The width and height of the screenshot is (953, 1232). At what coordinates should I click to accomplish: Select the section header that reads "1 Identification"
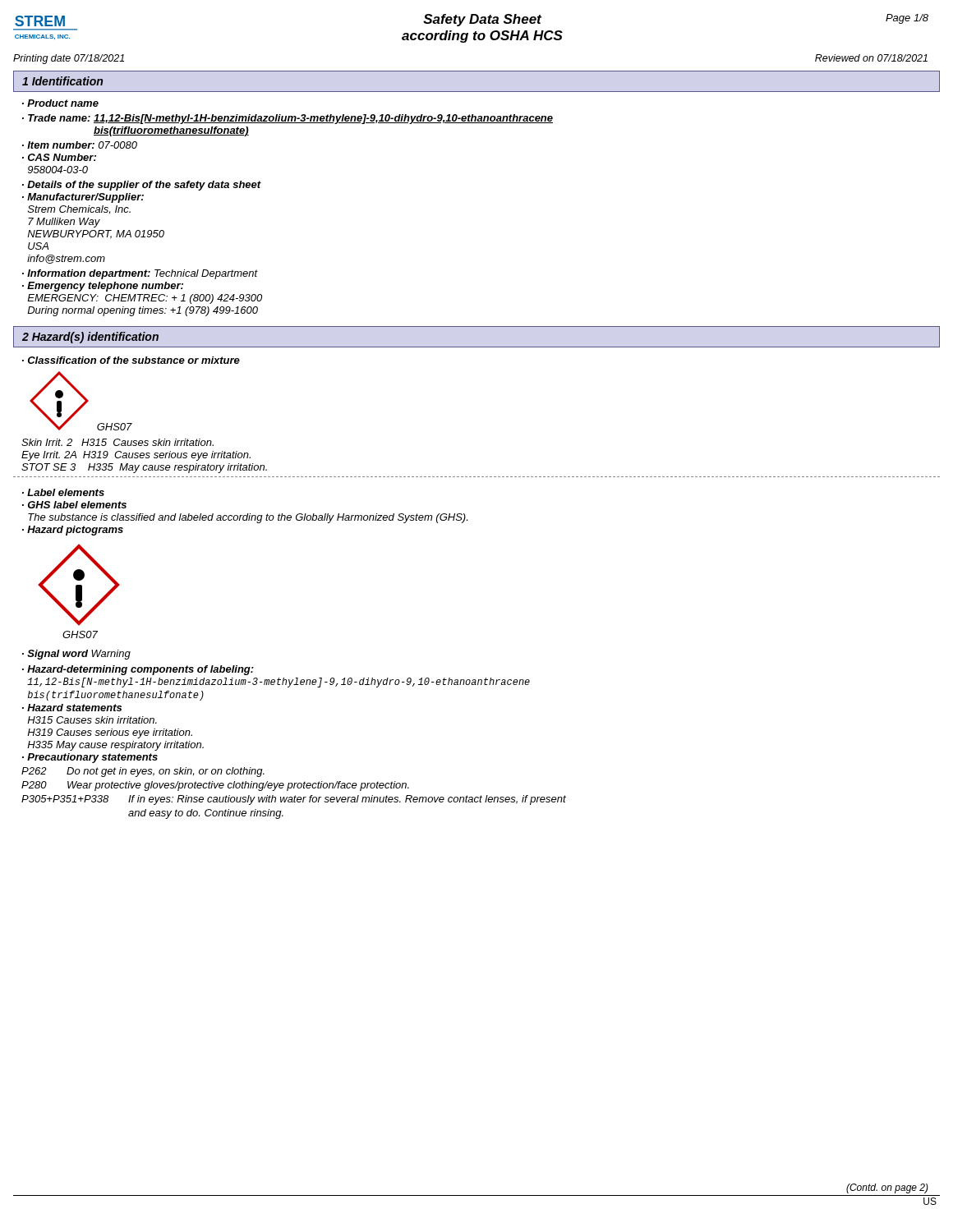[63, 81]
